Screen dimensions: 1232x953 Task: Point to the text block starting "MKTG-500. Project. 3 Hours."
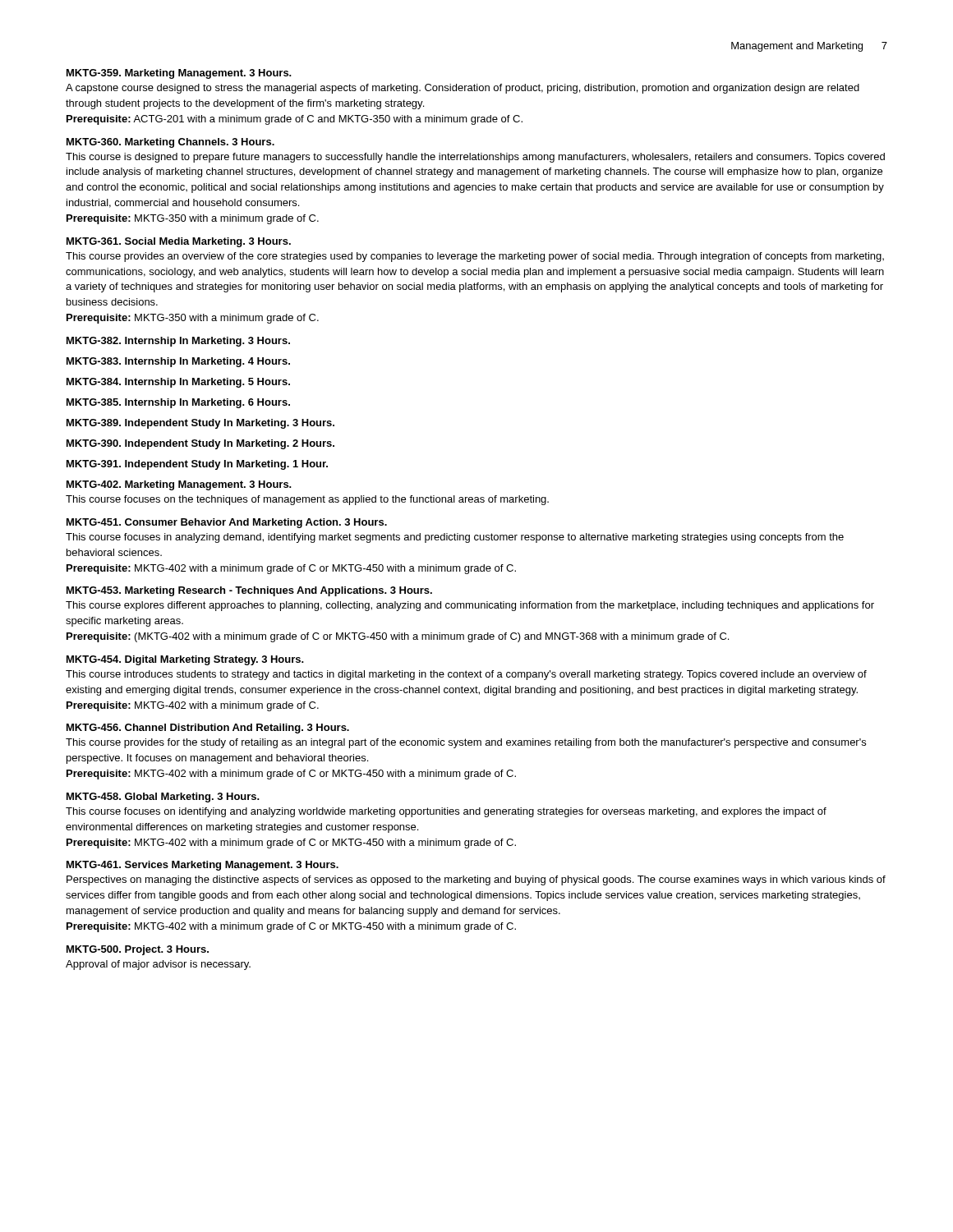pyautogui.click(x=138, y=949)
